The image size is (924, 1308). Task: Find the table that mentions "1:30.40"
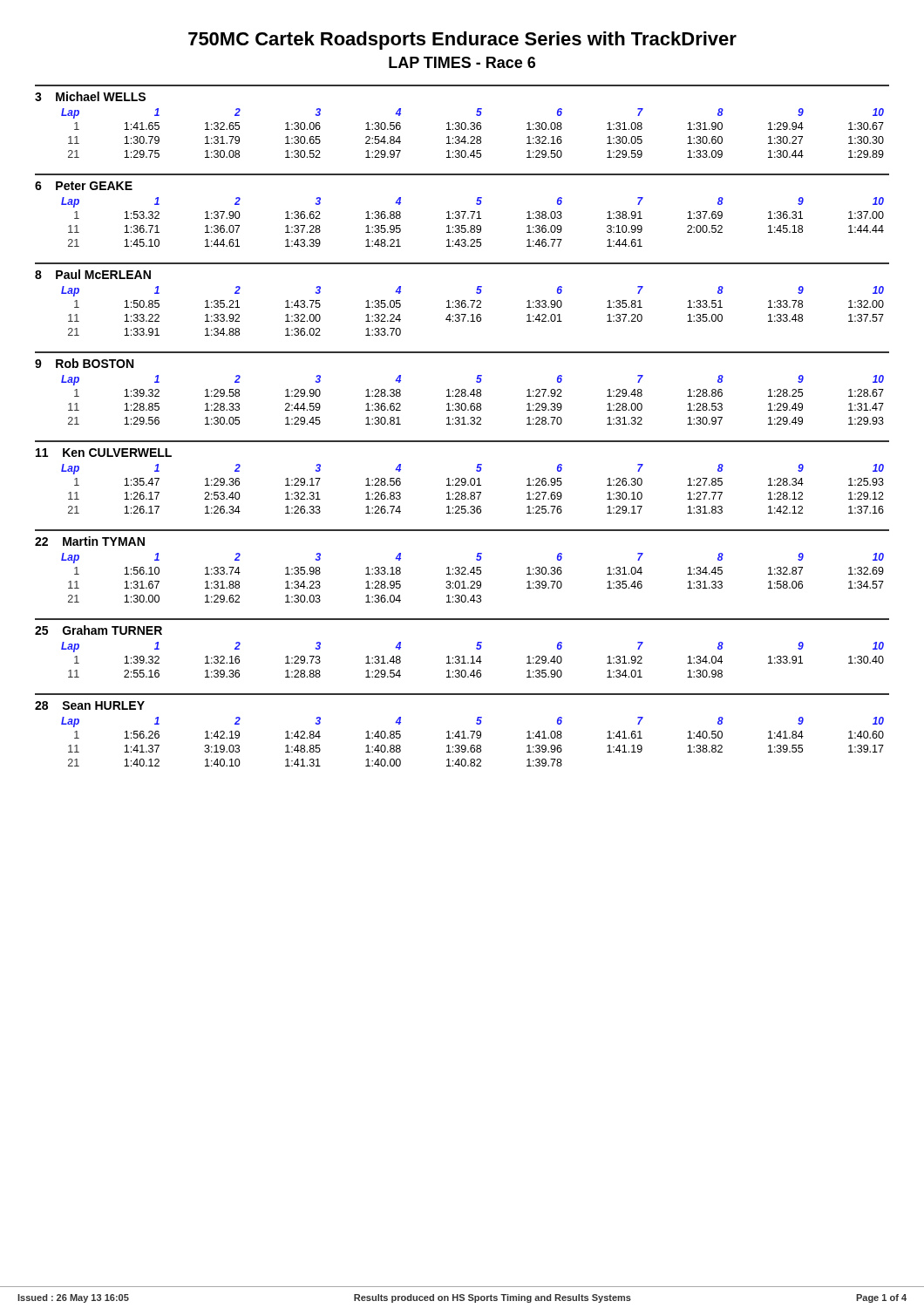click(x=462, y=660)
